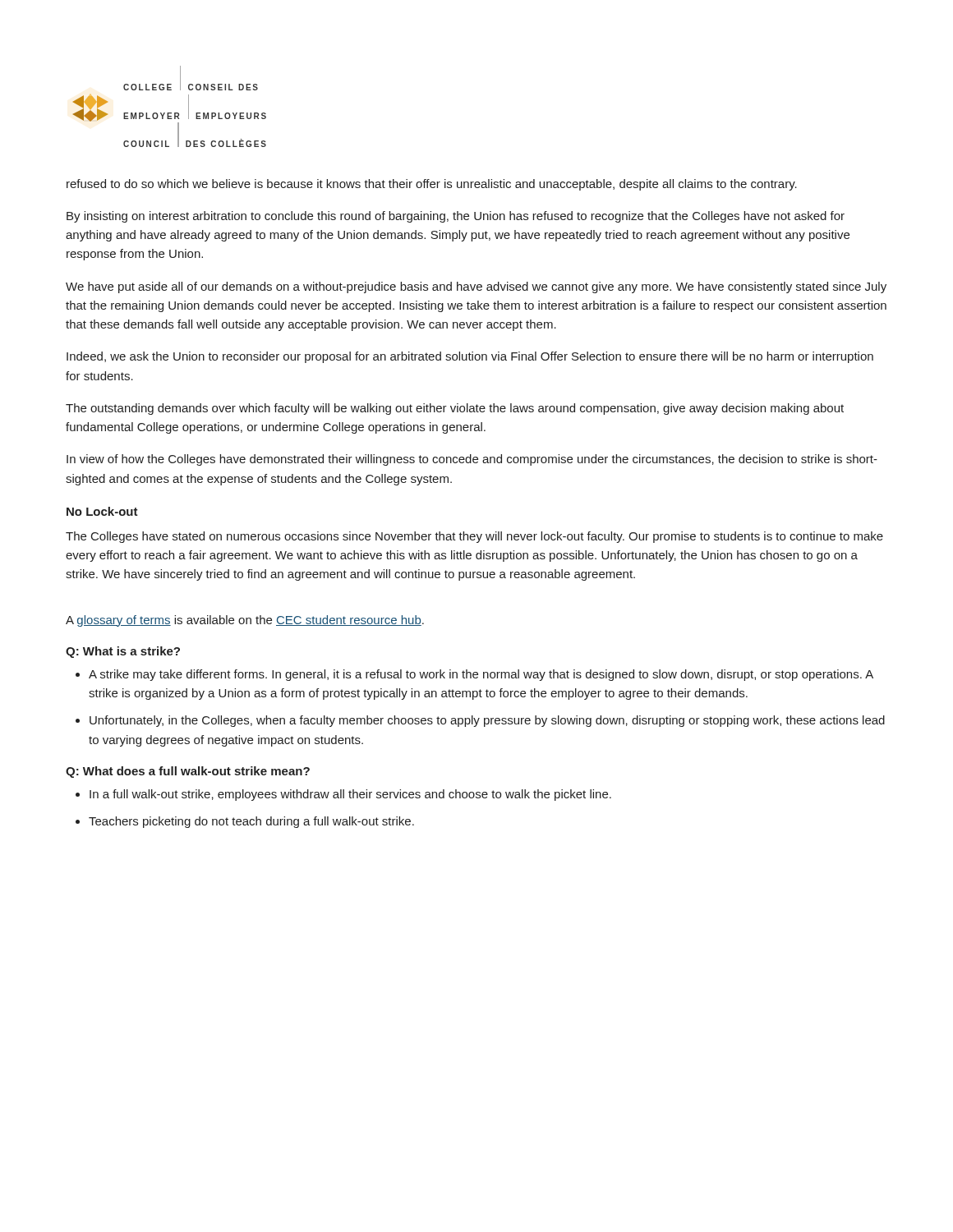Point to the element starting "Unfortunately, in the"

(x=487, y=730)
